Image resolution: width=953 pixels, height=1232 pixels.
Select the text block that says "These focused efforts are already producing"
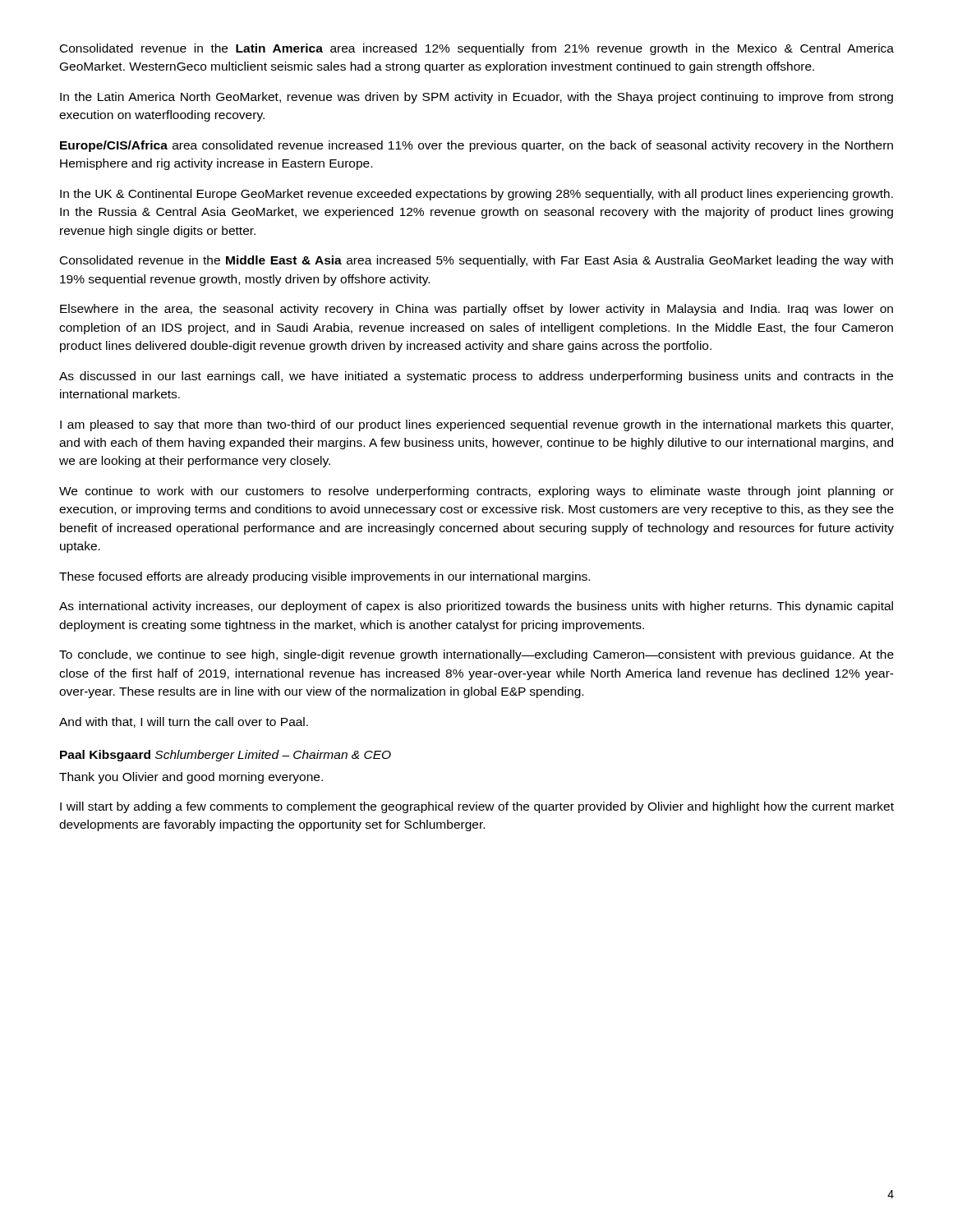[325, 576]
